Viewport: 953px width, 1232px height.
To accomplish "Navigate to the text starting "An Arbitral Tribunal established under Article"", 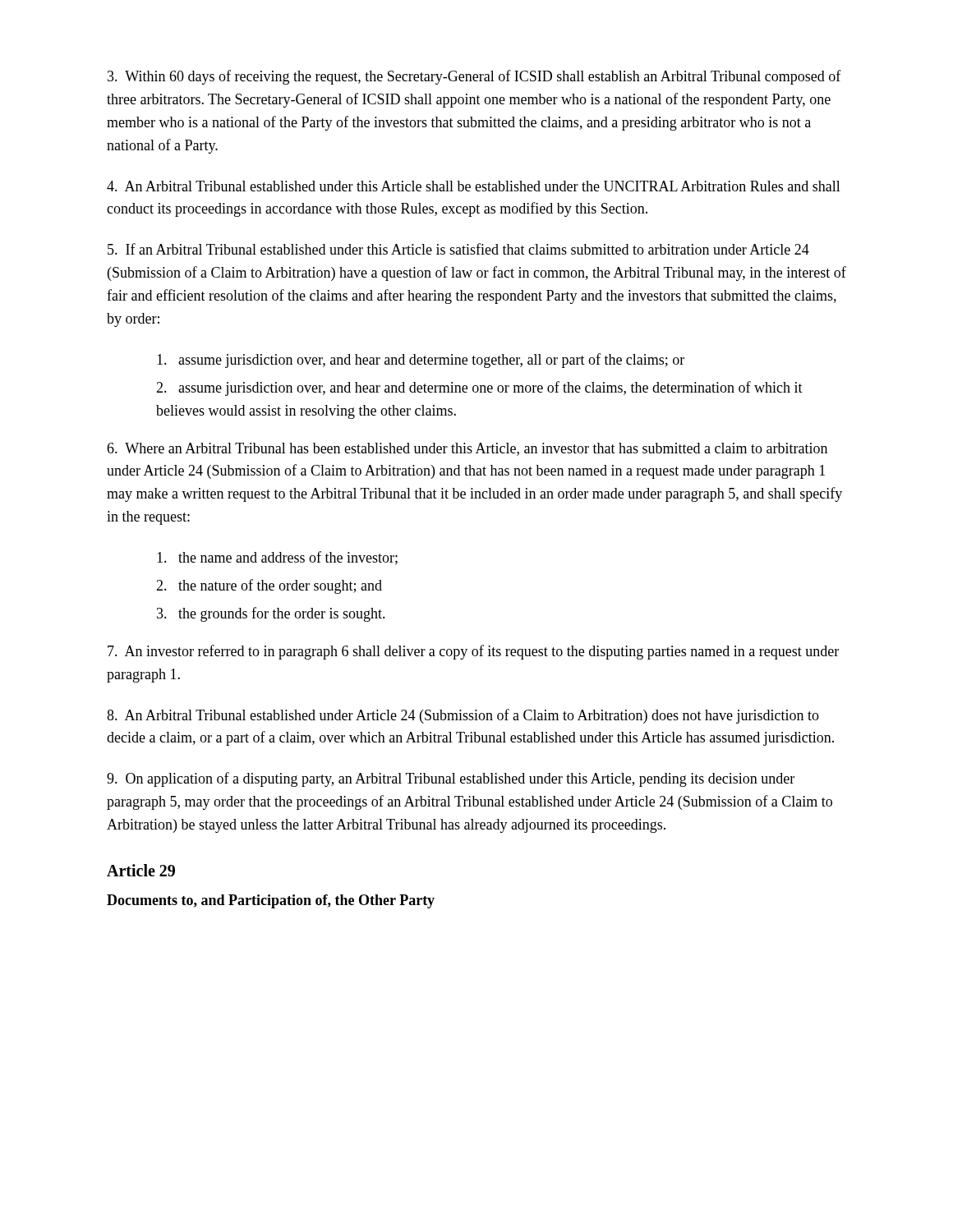I will coord(471,727).
